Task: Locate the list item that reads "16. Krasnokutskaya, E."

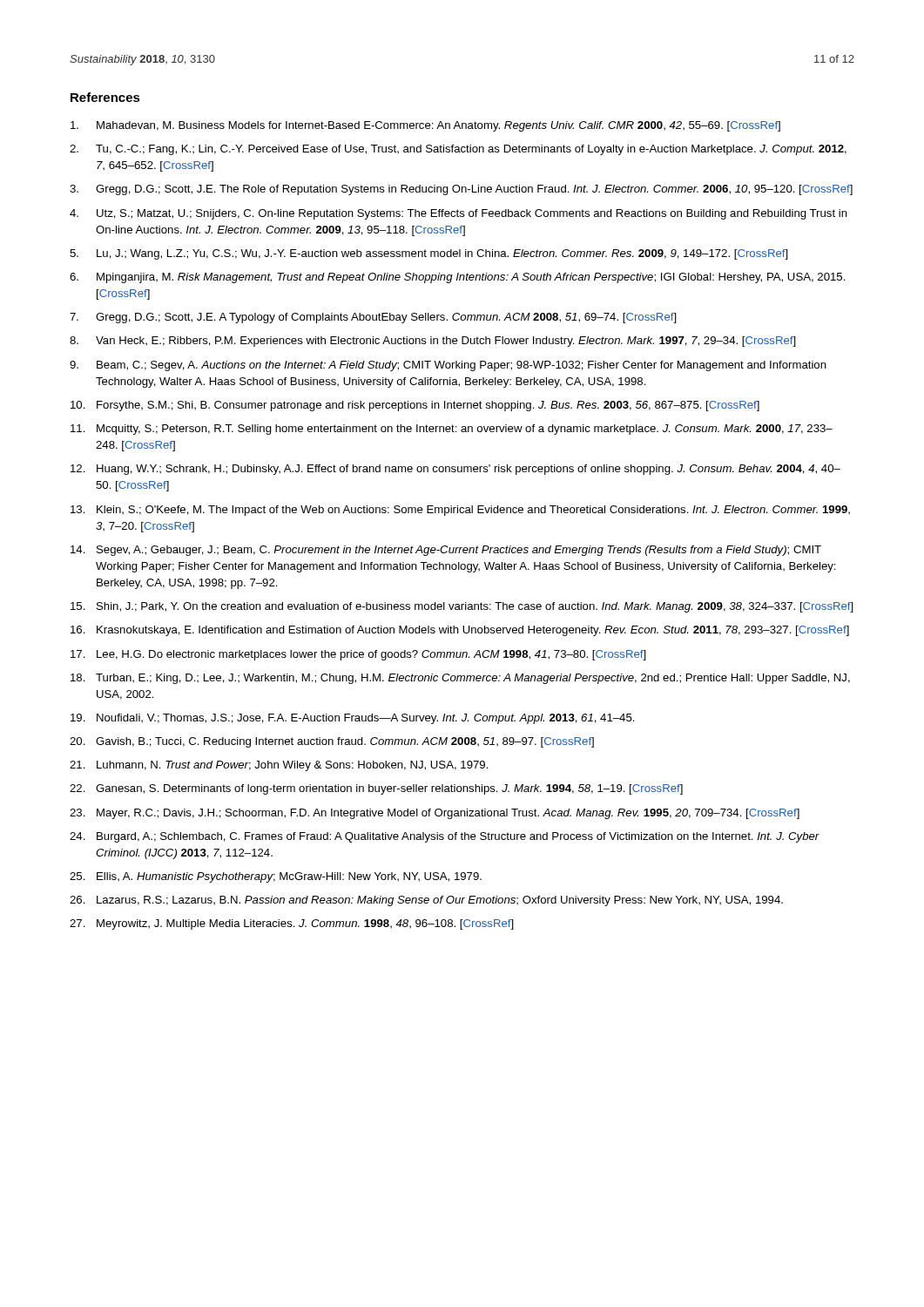Action: click(462, 630)
